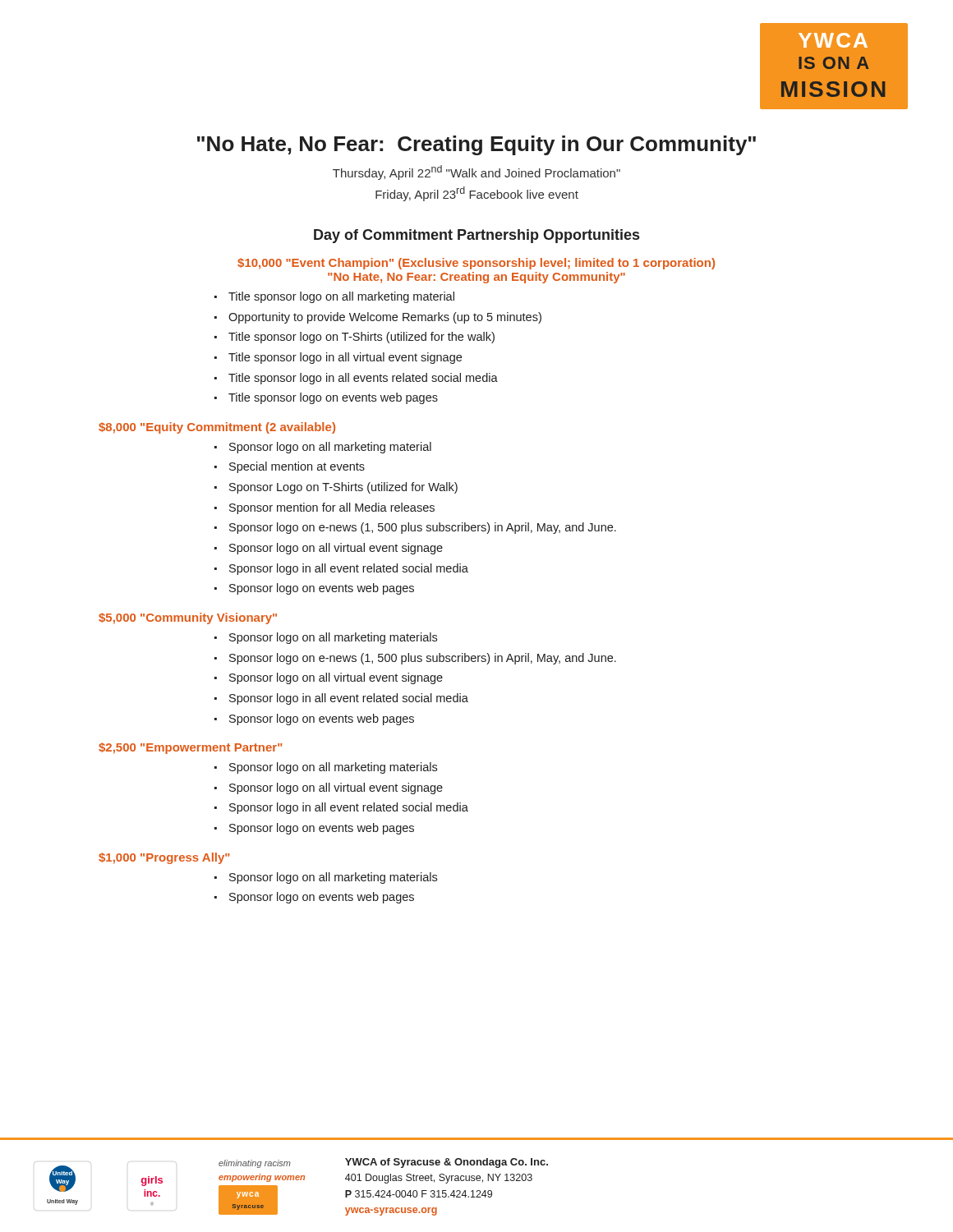Click on the passage starting "Title sponsor logo in all events related social"

363,377
